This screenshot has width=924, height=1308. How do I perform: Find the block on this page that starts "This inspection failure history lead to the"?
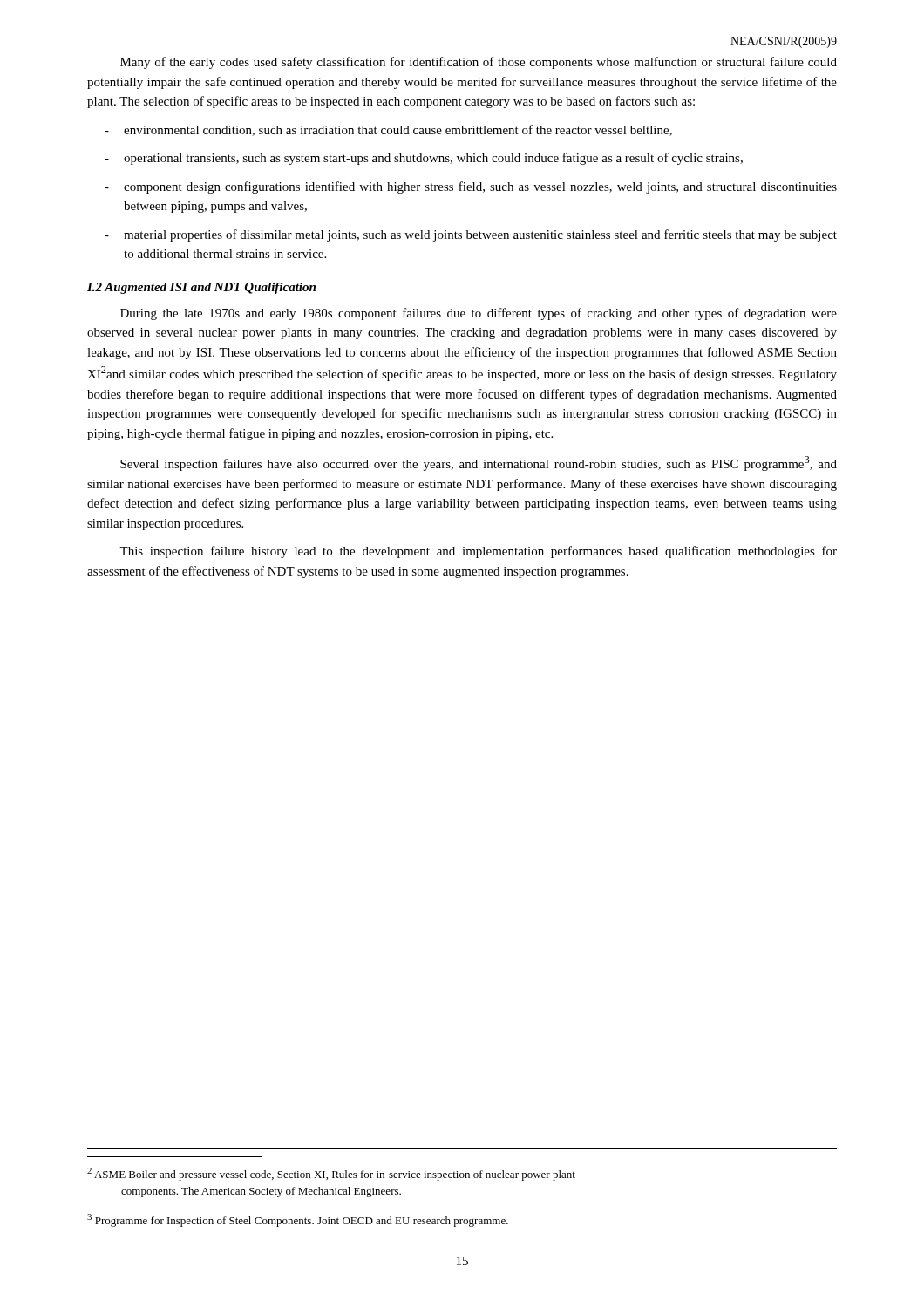[462, 561]
